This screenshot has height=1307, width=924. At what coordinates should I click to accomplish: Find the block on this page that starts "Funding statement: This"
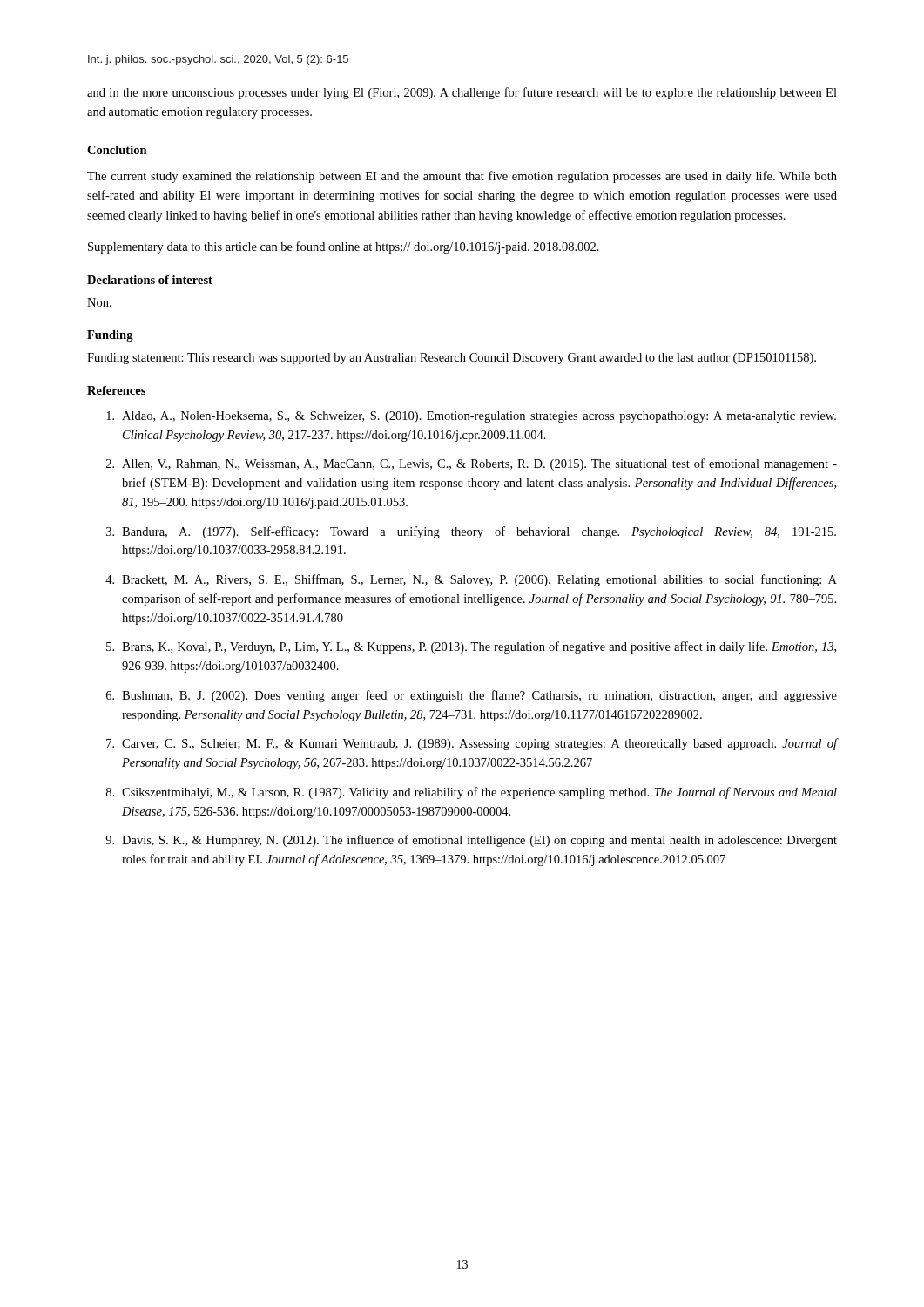[x=452, y=358]
